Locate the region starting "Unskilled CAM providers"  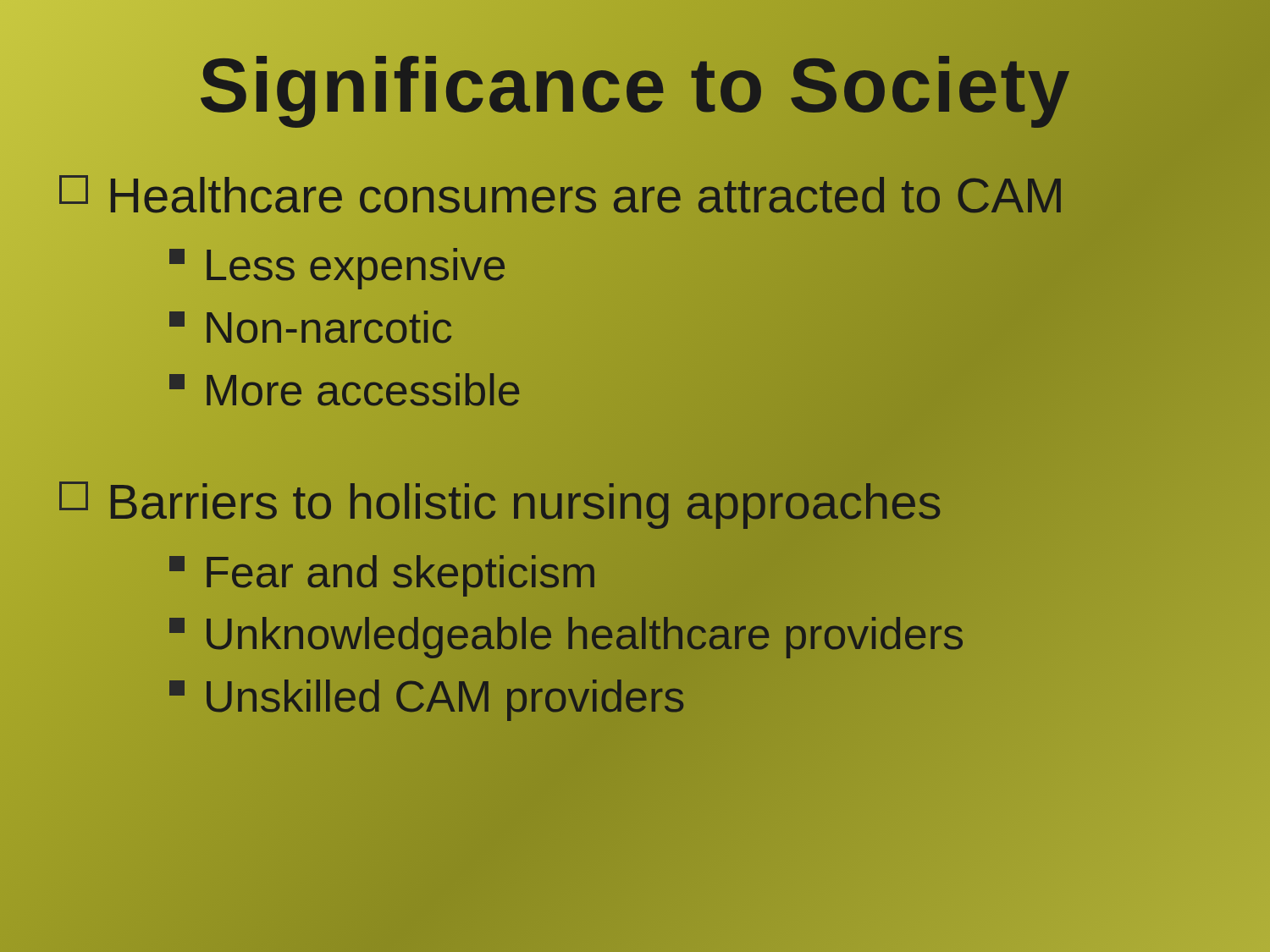(427, 697)
